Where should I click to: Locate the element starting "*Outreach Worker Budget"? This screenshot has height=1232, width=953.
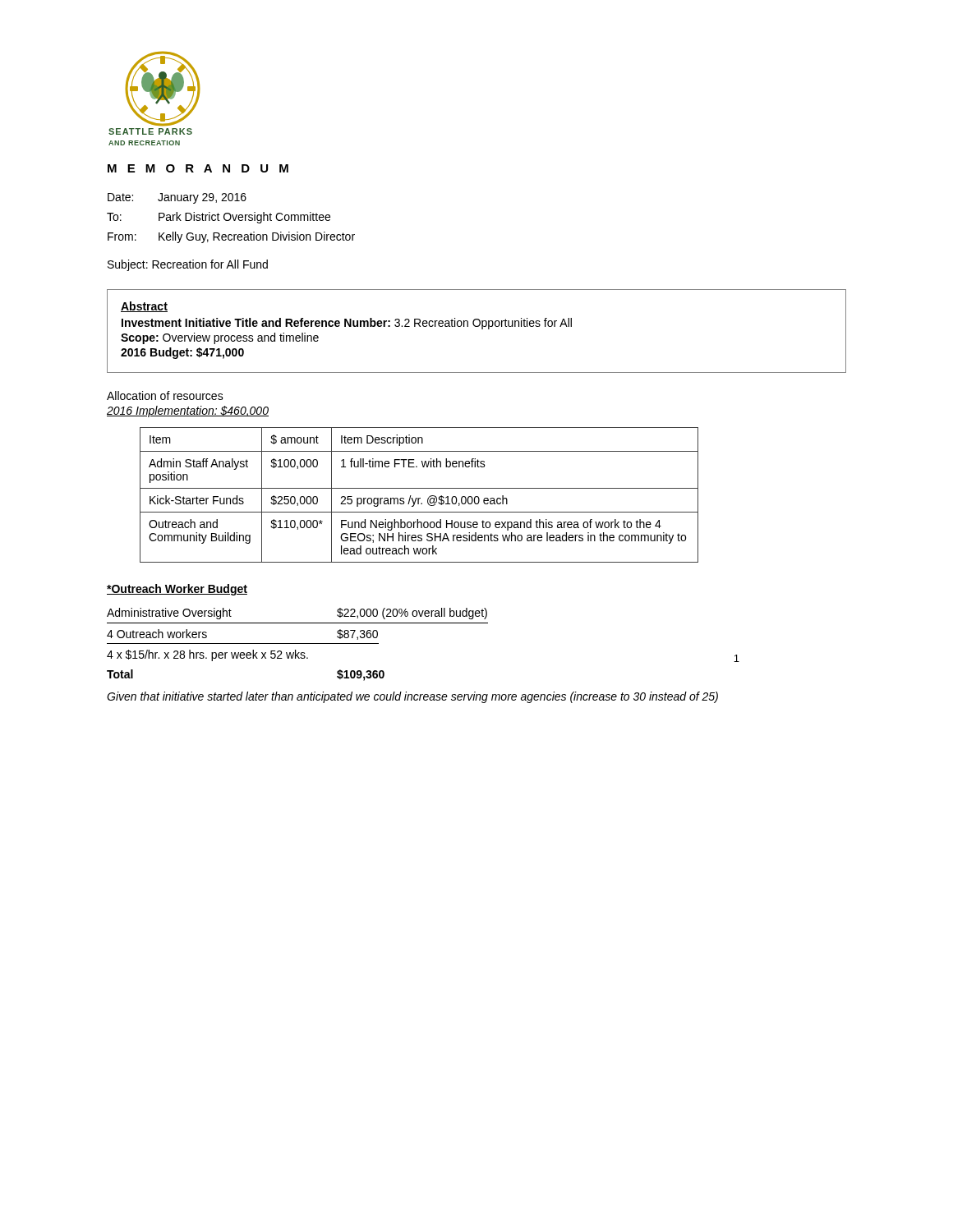(177, 590)
